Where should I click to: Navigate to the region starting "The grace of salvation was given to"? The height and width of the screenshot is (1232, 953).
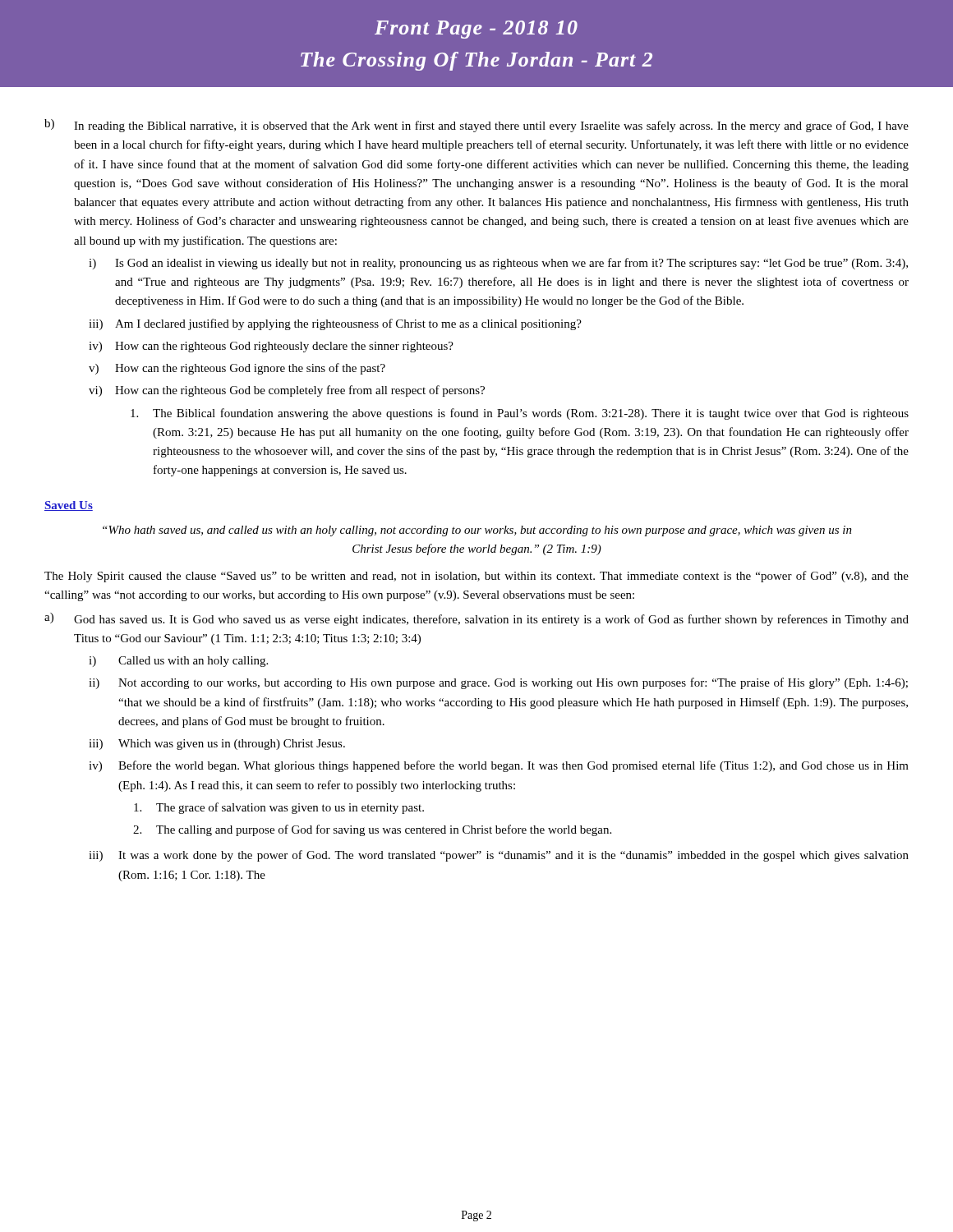pyautogui.click(x=279, y=808)
